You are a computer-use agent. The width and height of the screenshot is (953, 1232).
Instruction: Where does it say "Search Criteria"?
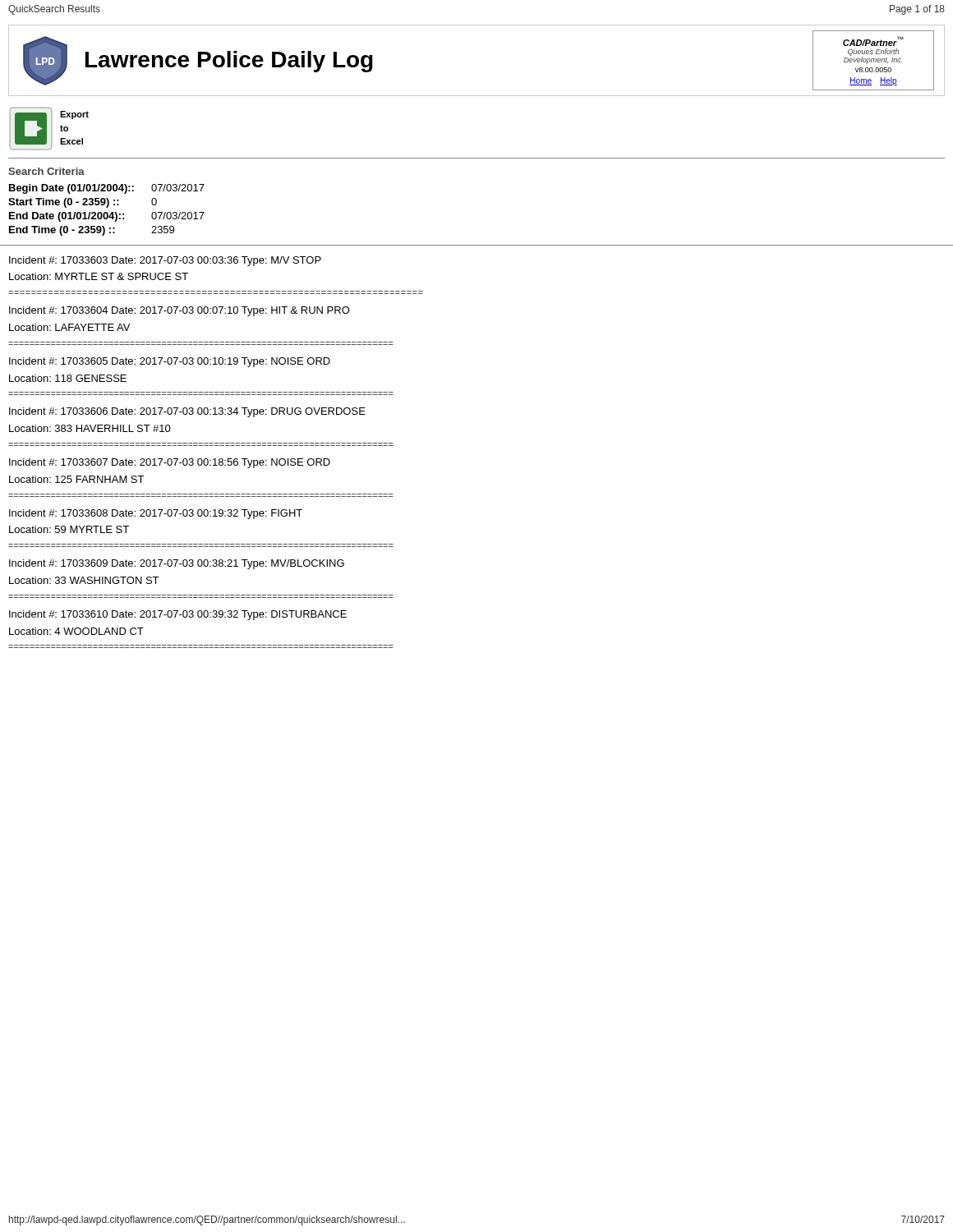pyautogui.click(x=46, y=171)
